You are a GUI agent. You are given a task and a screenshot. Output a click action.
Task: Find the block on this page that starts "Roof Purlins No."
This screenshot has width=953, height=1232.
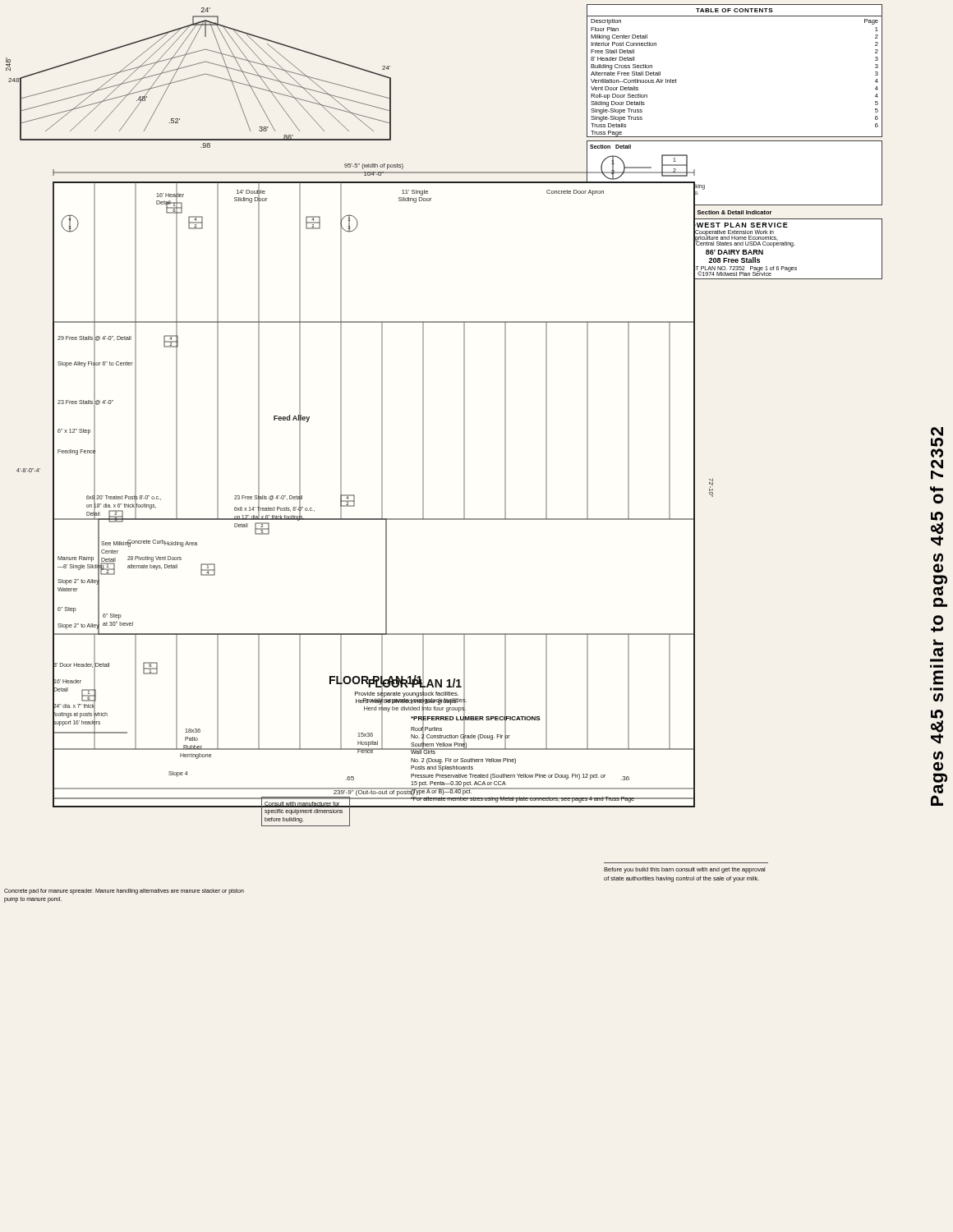click(522, 764)
